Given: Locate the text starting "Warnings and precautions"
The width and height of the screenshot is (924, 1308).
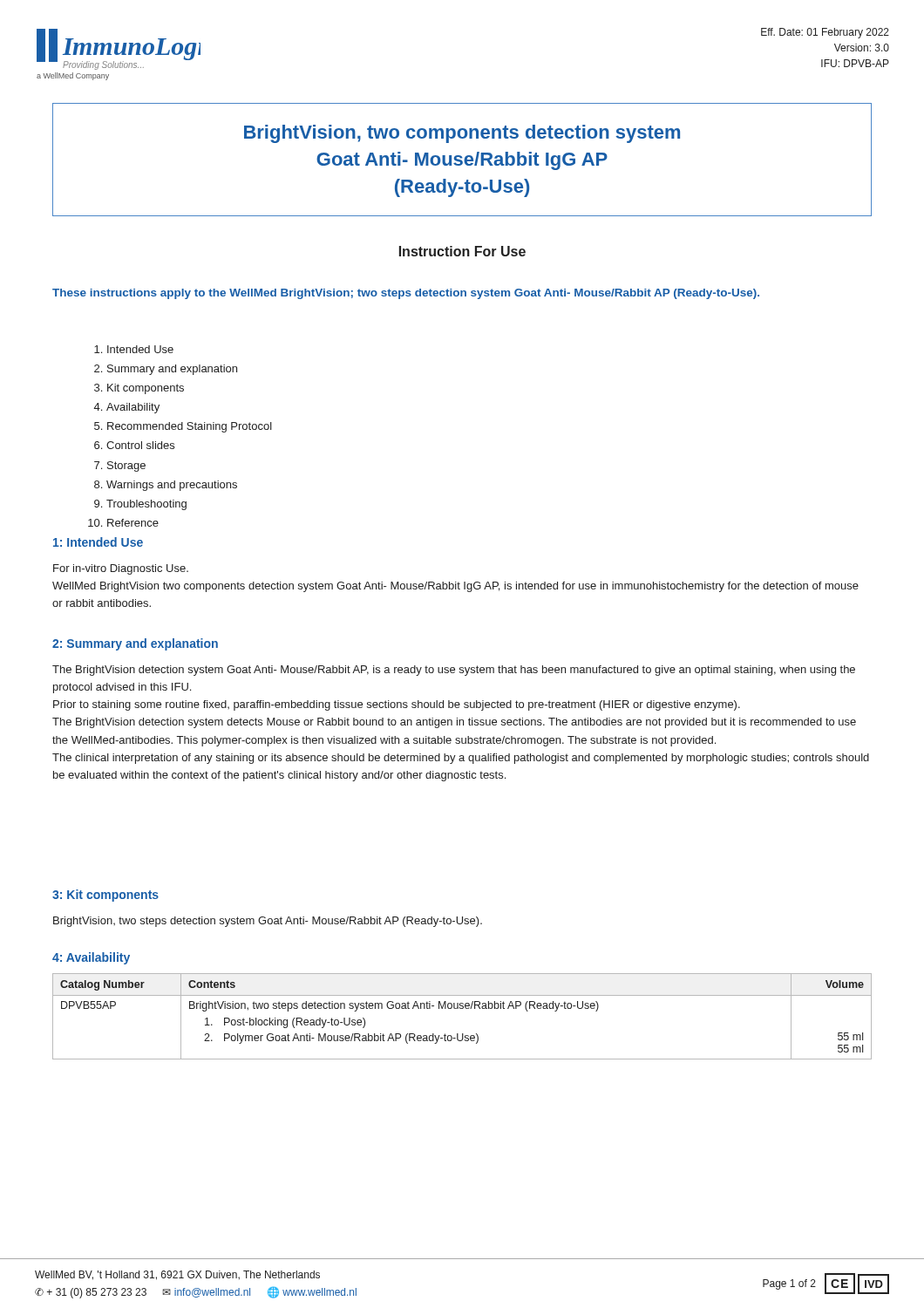Looking at the screenshot, I should click(172, 484).
